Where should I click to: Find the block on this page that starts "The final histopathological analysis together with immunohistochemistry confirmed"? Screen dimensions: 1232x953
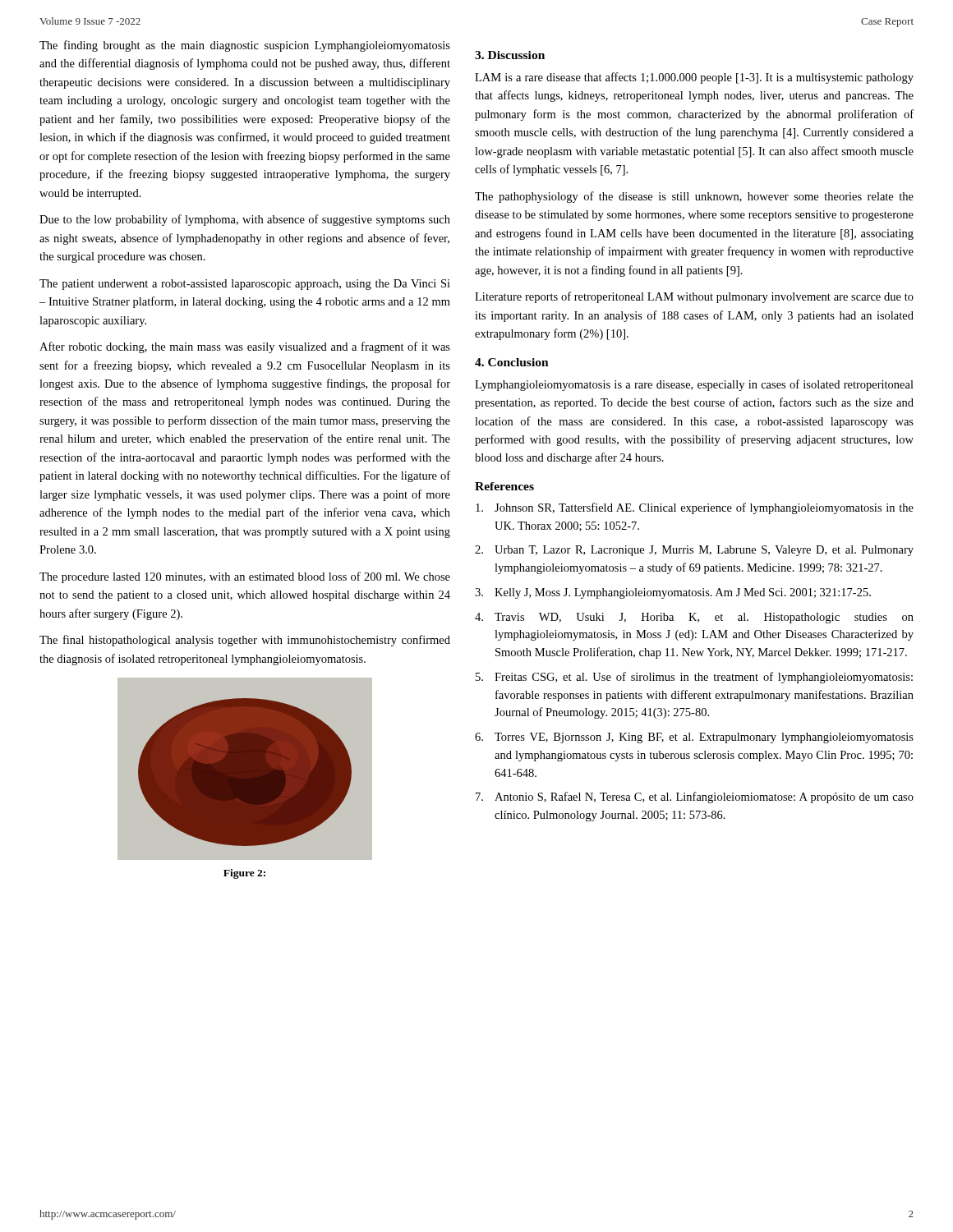tap(245, 649)
